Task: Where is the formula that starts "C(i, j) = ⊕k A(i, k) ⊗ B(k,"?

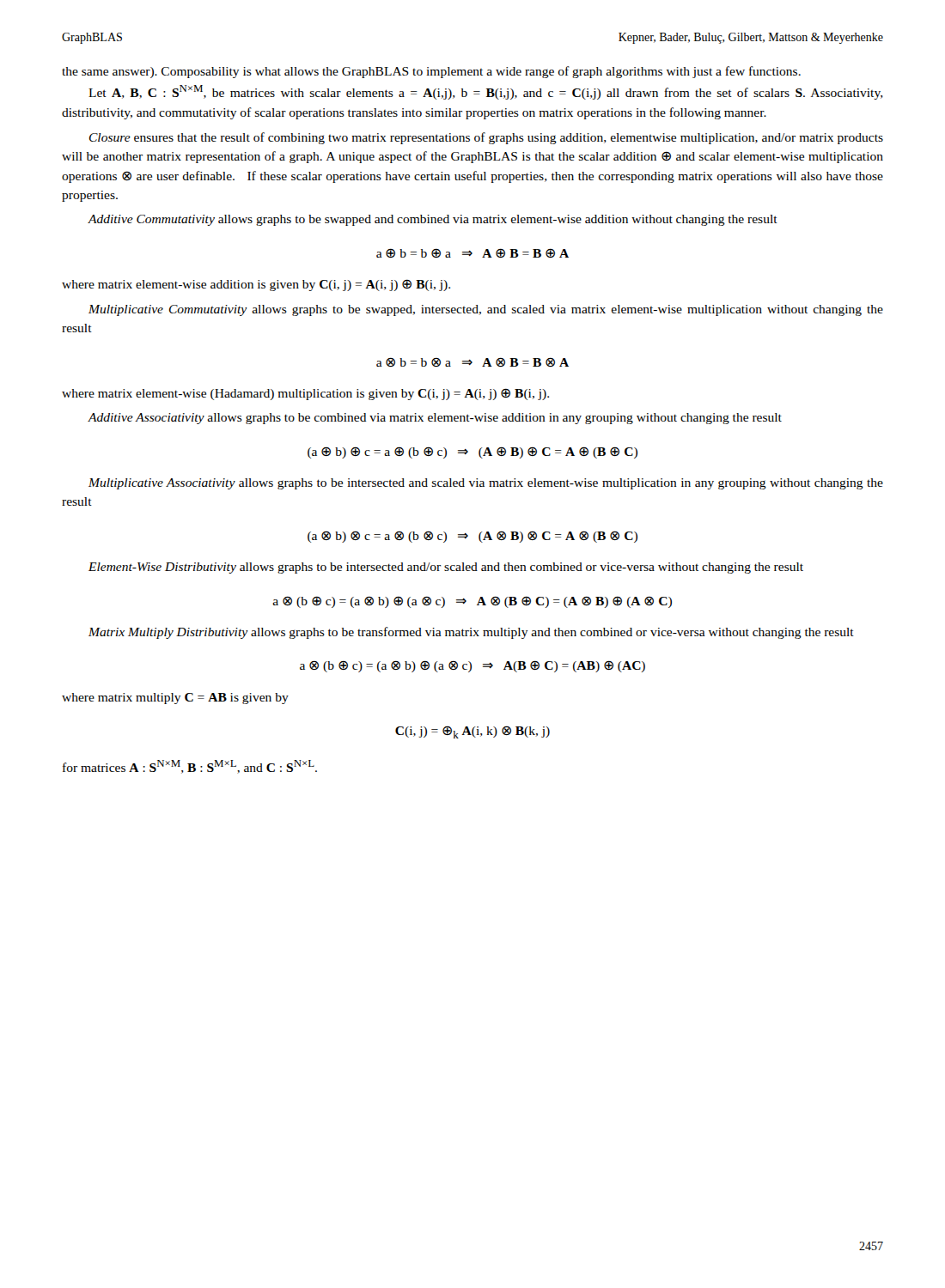Action: 472,732
